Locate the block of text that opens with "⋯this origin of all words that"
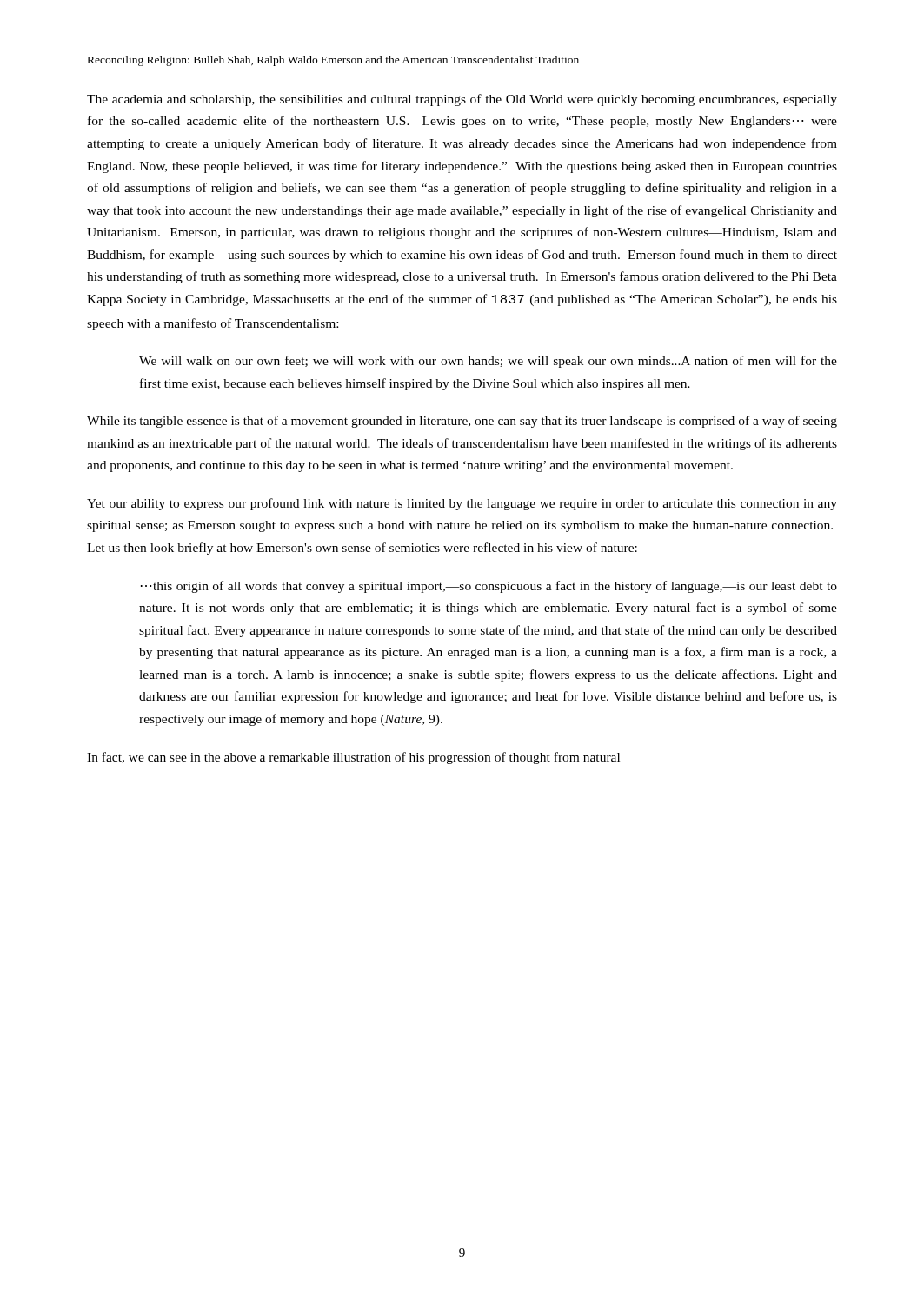Screen dimensions: 1304x924 488,652
